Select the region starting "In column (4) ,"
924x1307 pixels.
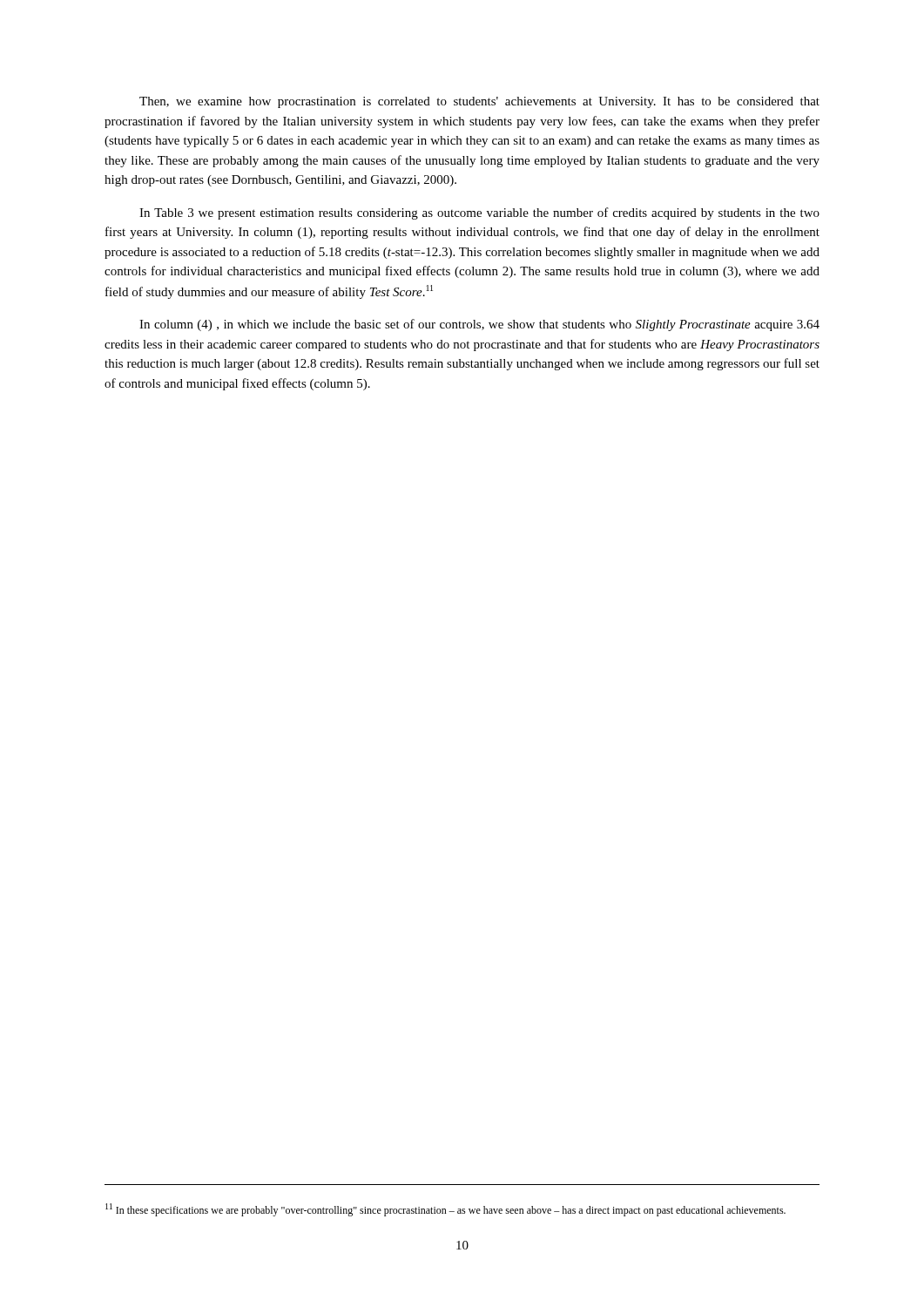pos(462,354)
